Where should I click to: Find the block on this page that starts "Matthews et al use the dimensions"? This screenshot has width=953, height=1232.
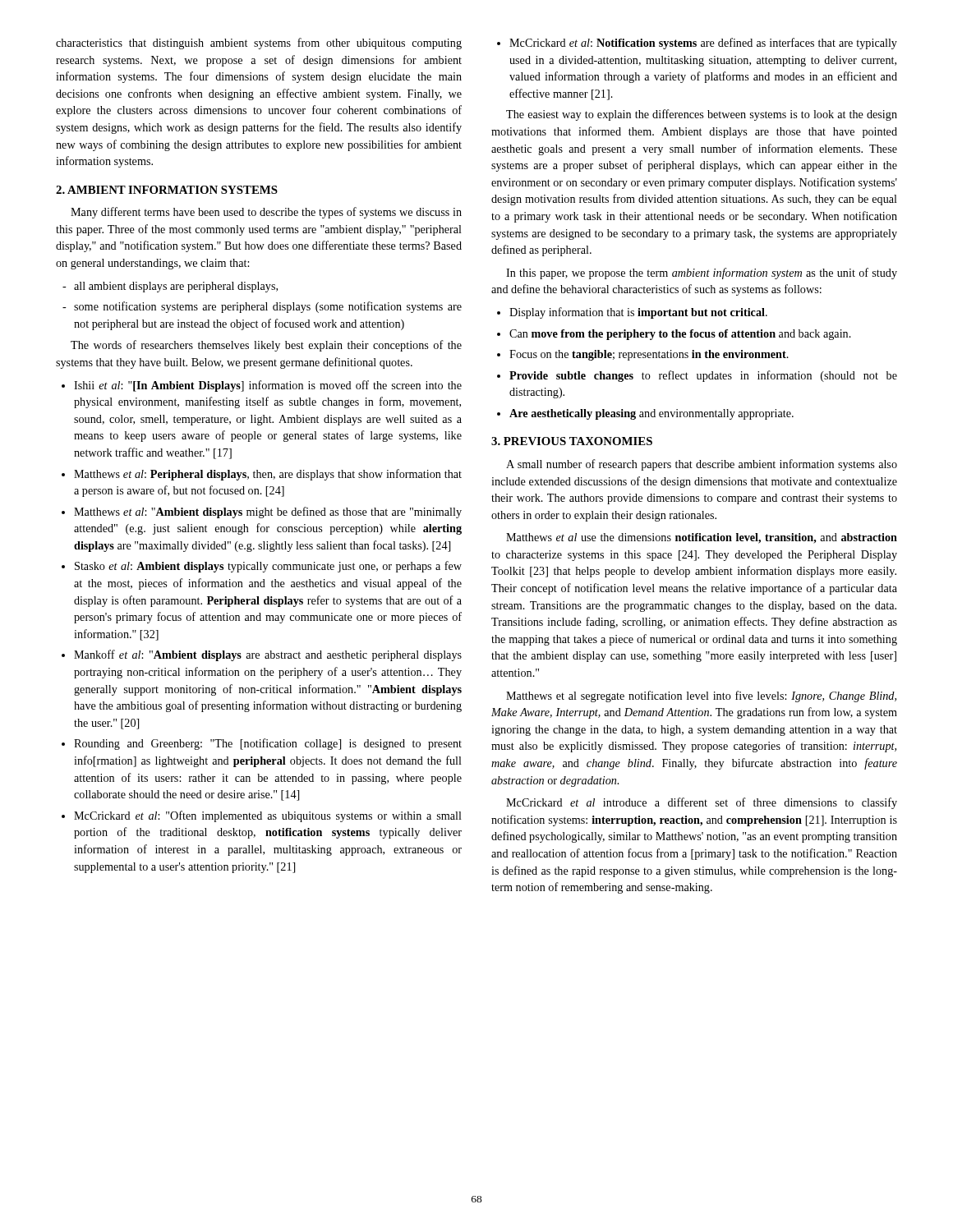tap(694, 605)
